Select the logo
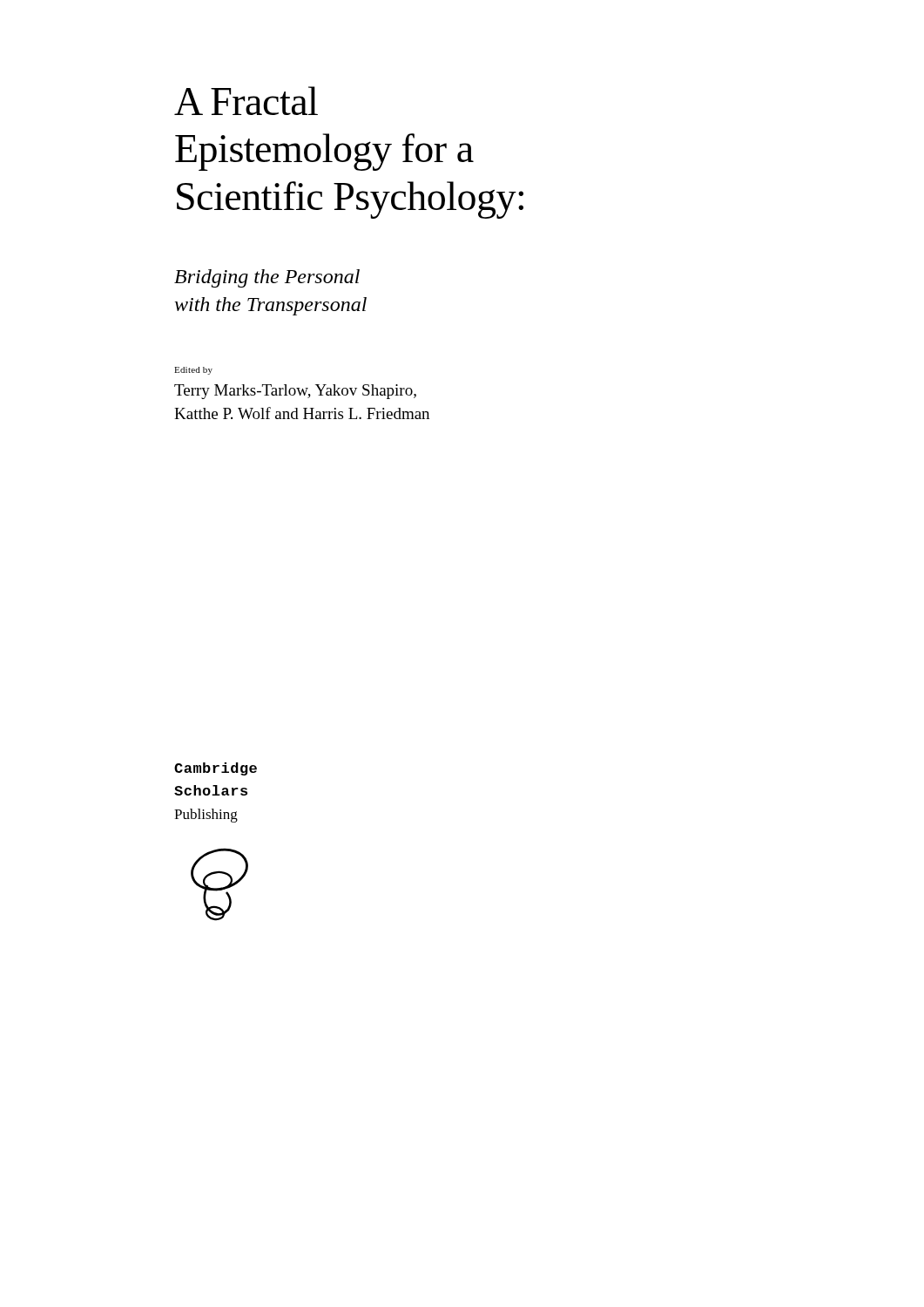The width and height of the screenshot is (924, 1307). click(x=305, y=885)
